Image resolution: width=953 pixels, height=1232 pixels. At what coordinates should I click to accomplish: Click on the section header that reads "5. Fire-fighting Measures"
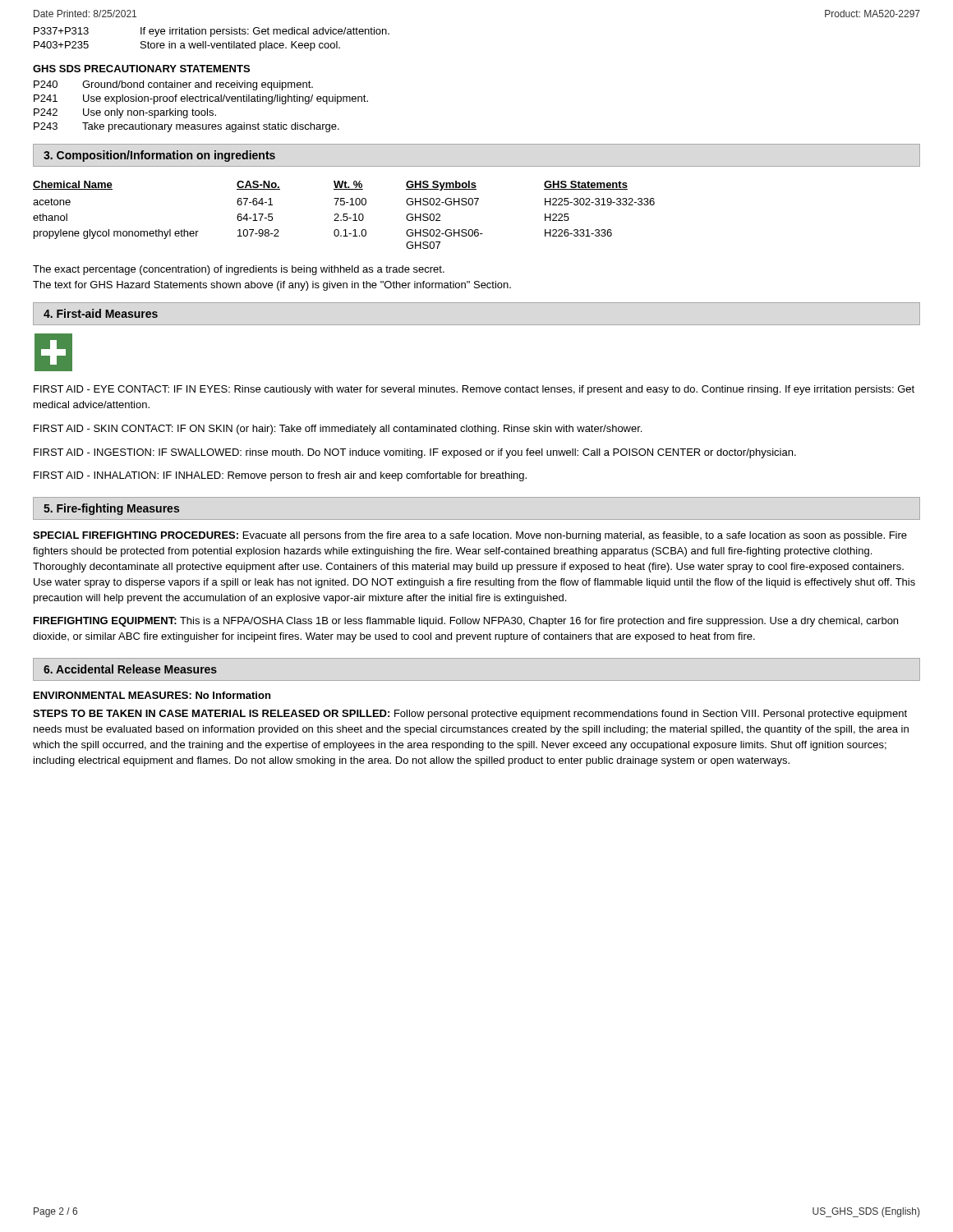pos(112,509)
